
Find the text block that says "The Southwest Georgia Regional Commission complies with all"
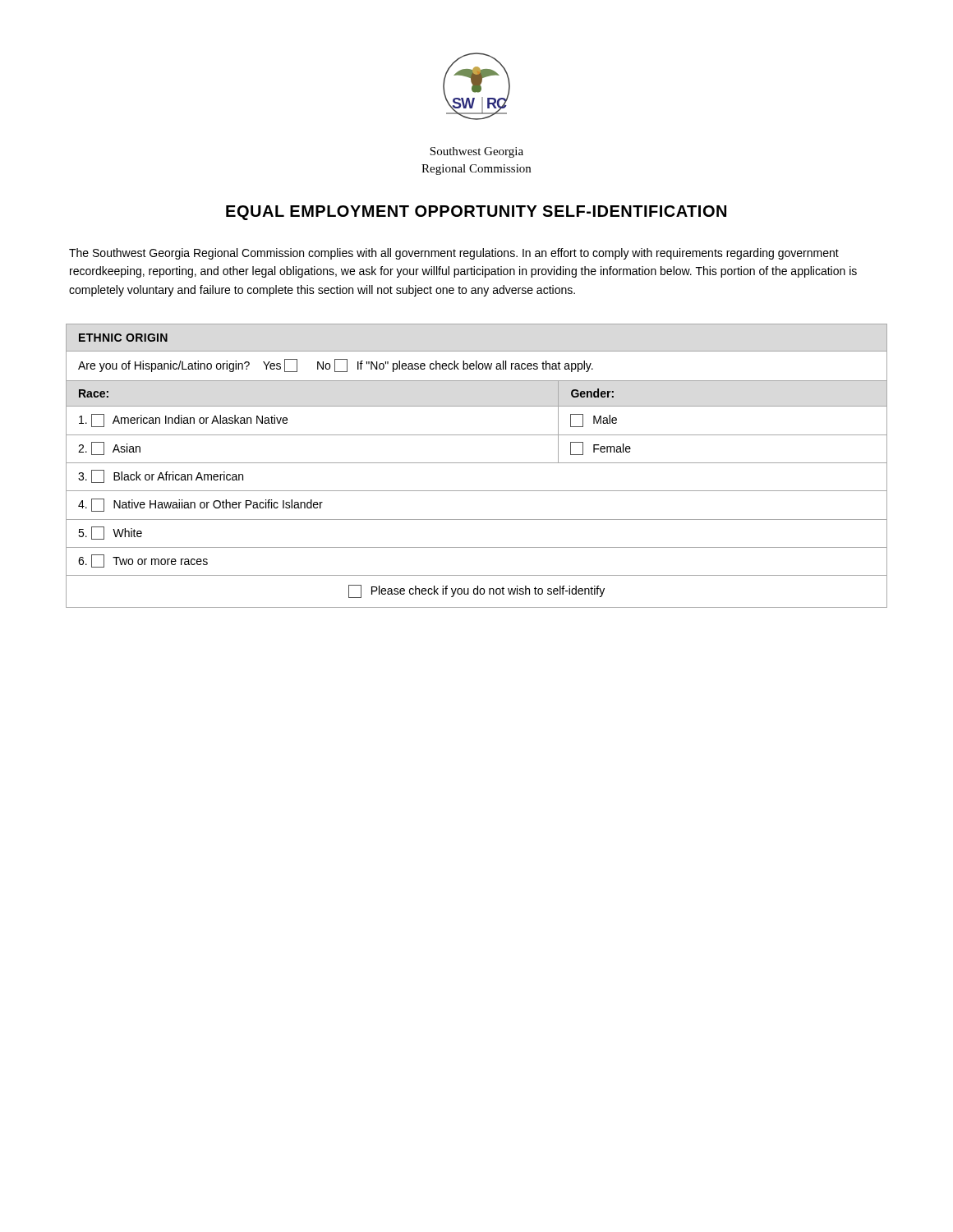tap(463, 271)
